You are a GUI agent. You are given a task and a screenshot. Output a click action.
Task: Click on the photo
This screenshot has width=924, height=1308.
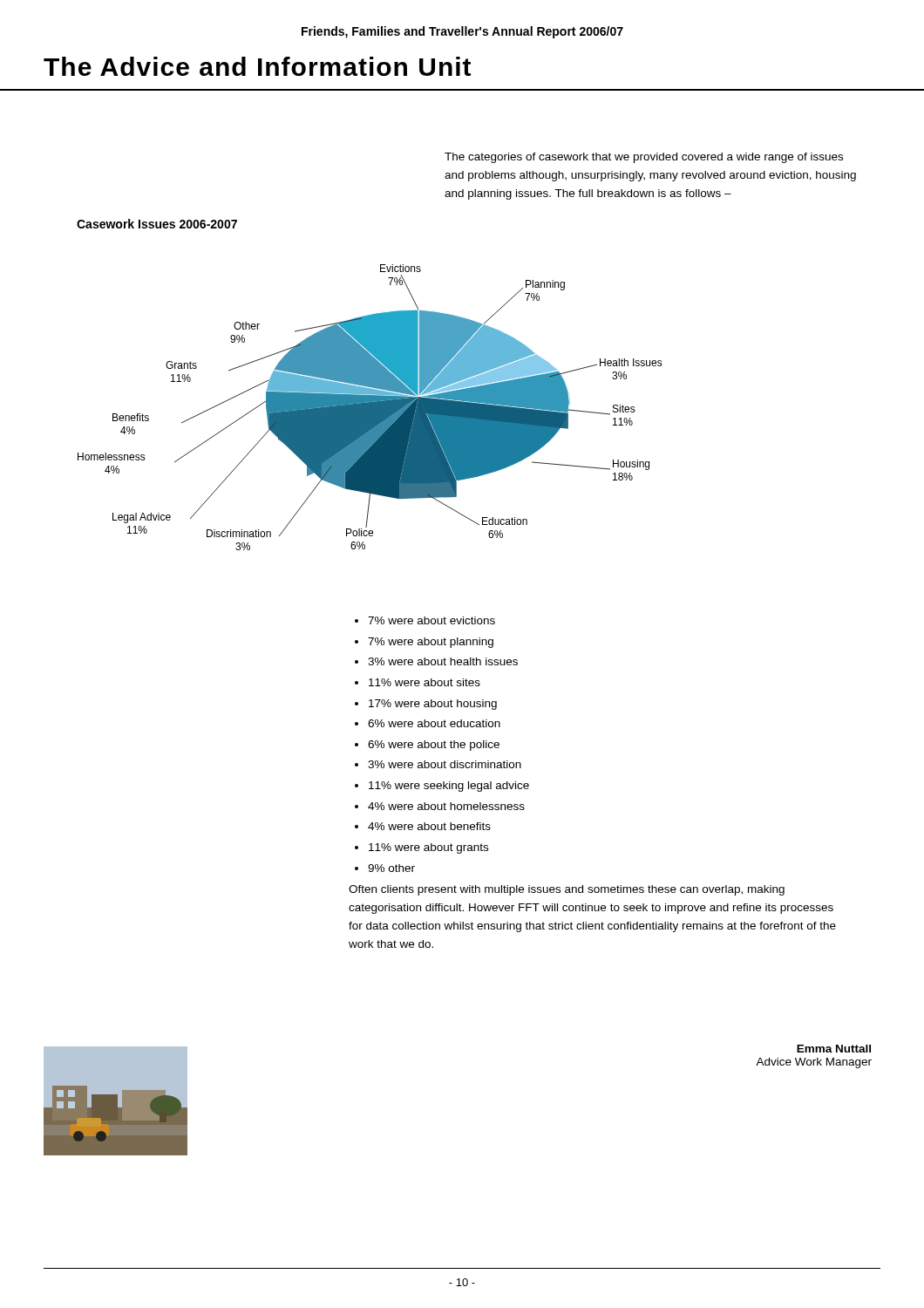click(x=116, y=1101)
